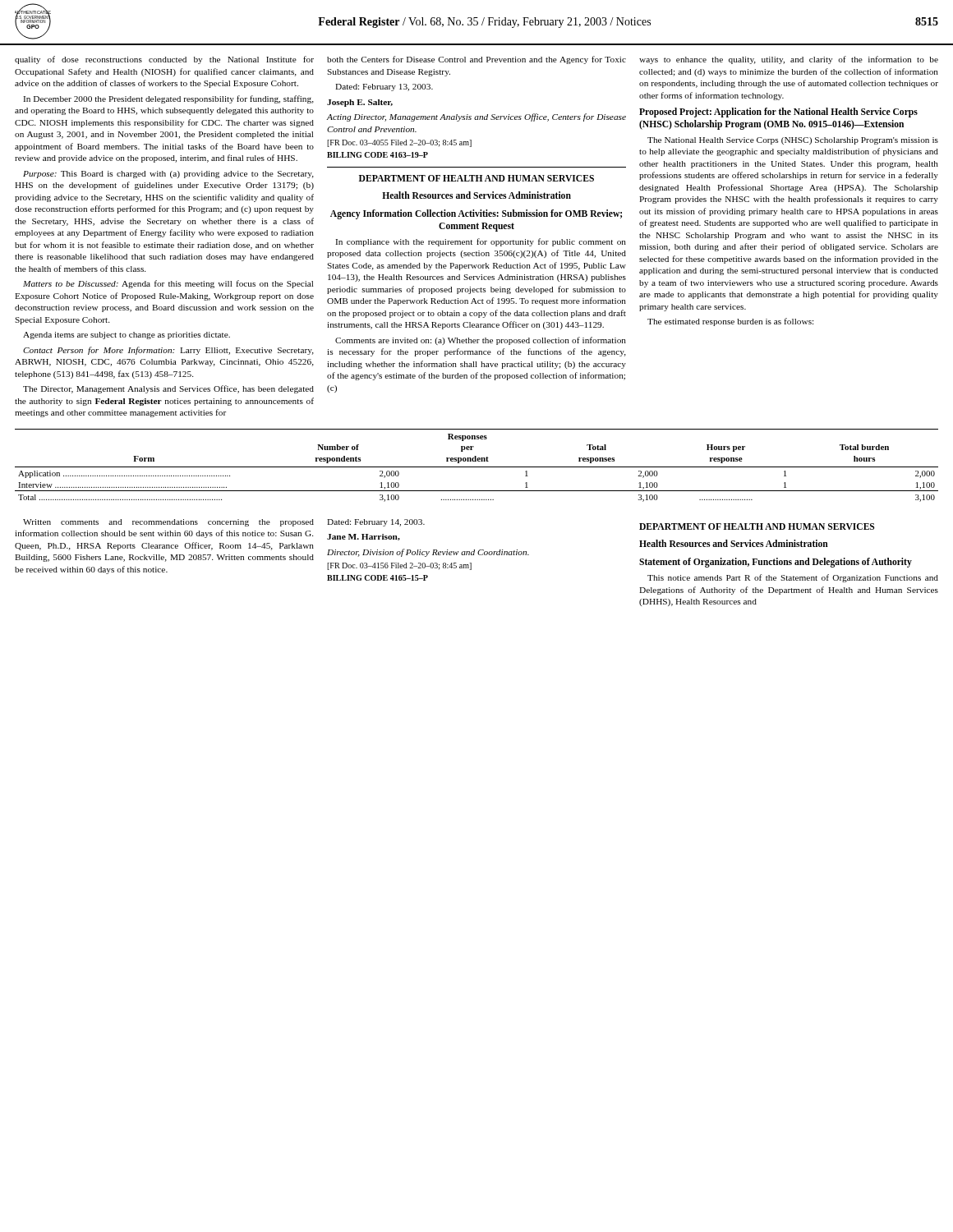This screenshot has width=953, height=1232.
Task: Find the text block starting "ways to enhance the quality, utility, and"
Action: pos(789,190)
